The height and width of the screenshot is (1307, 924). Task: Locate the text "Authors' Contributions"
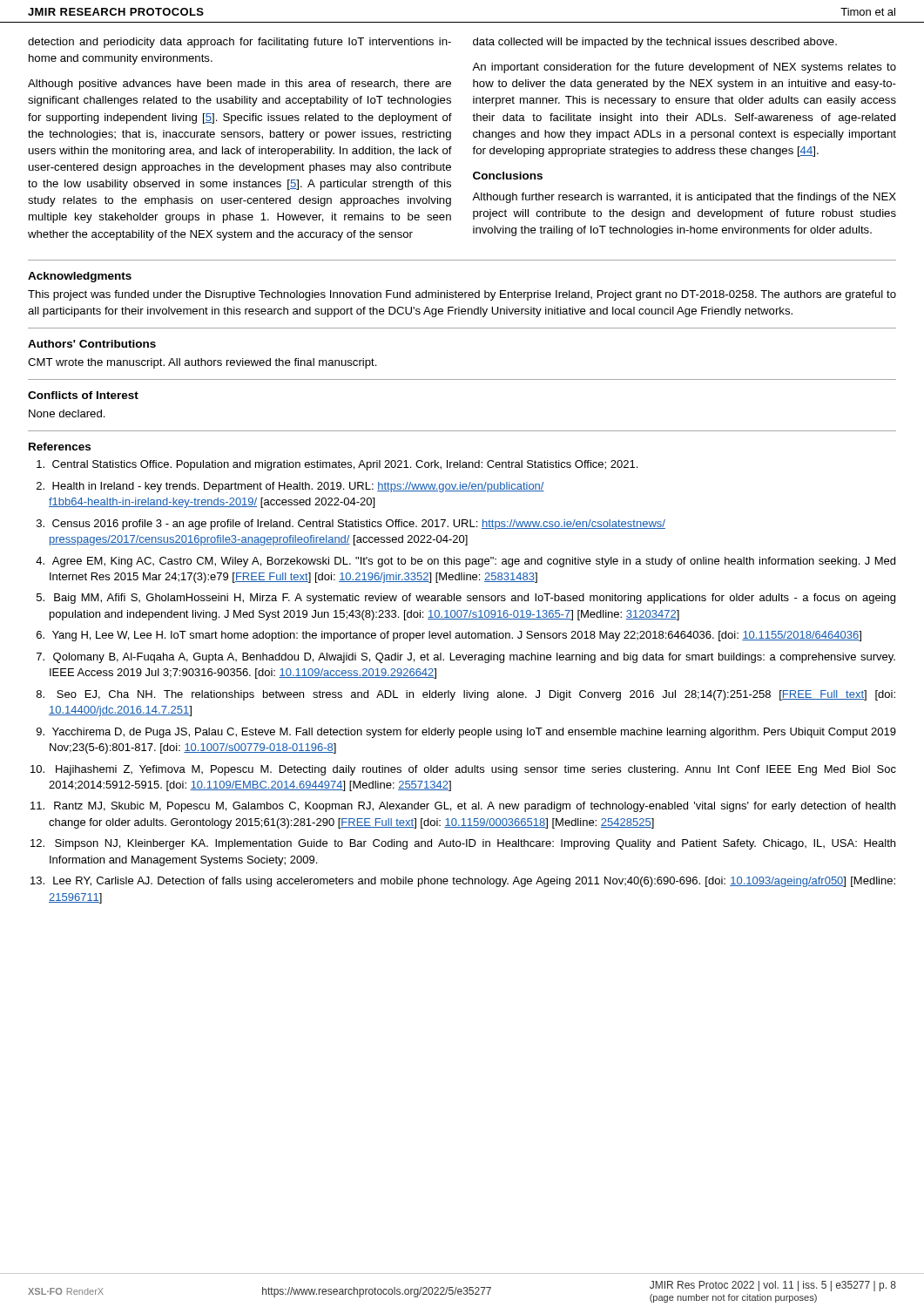92,344
